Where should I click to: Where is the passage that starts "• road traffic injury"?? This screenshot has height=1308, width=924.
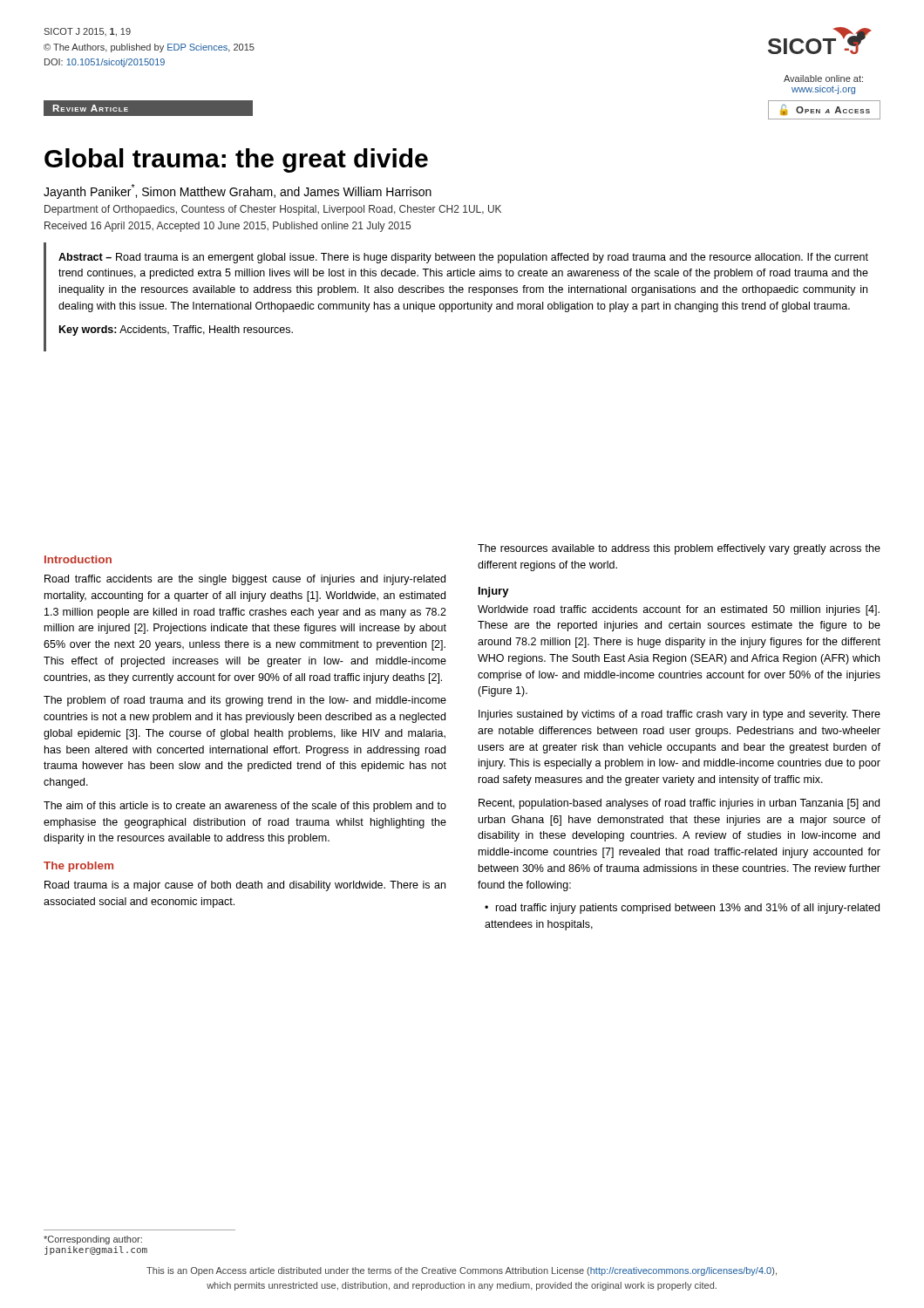pos(683,916)
